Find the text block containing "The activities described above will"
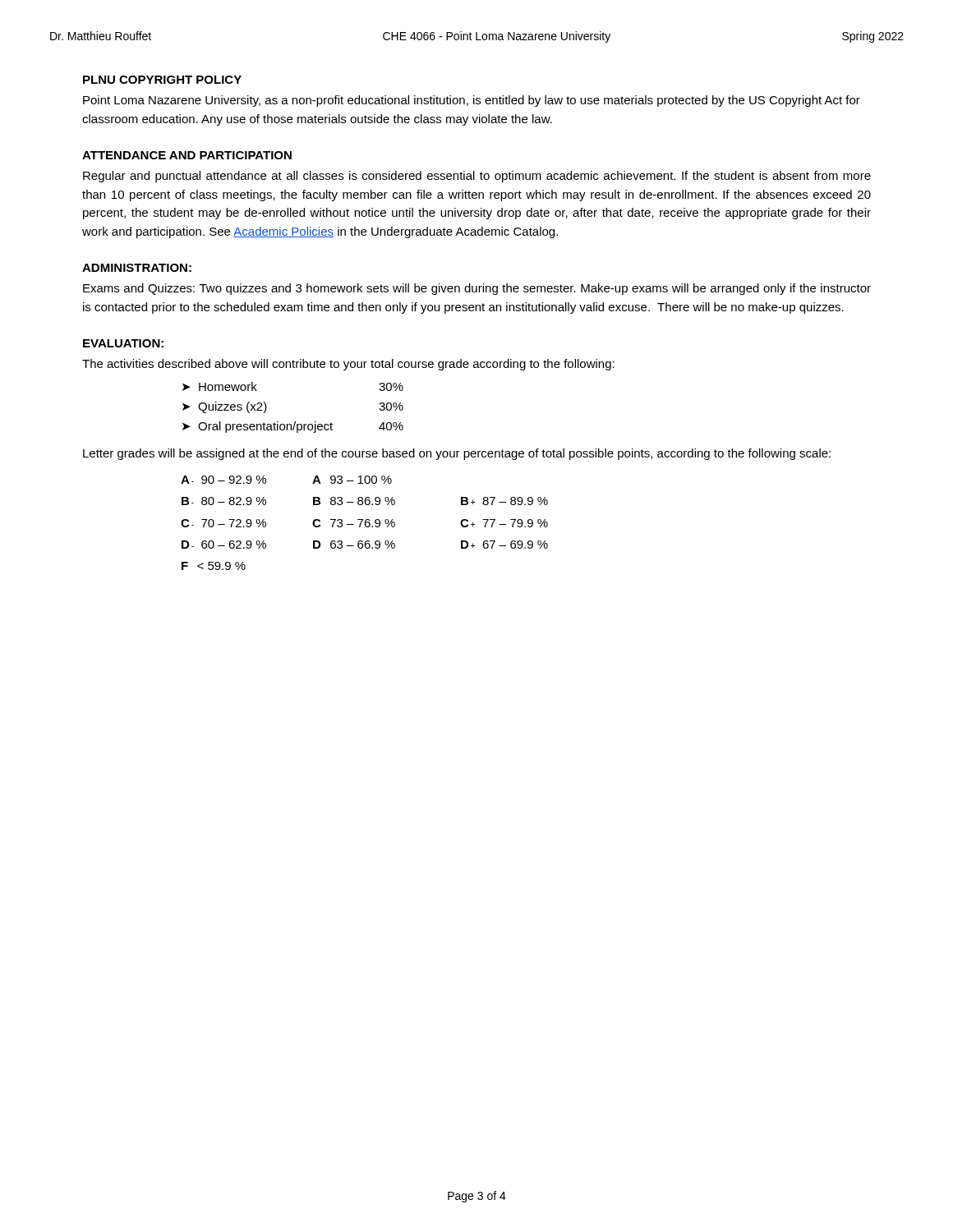This screenshot has width=953, height=1232. point(349,363)
